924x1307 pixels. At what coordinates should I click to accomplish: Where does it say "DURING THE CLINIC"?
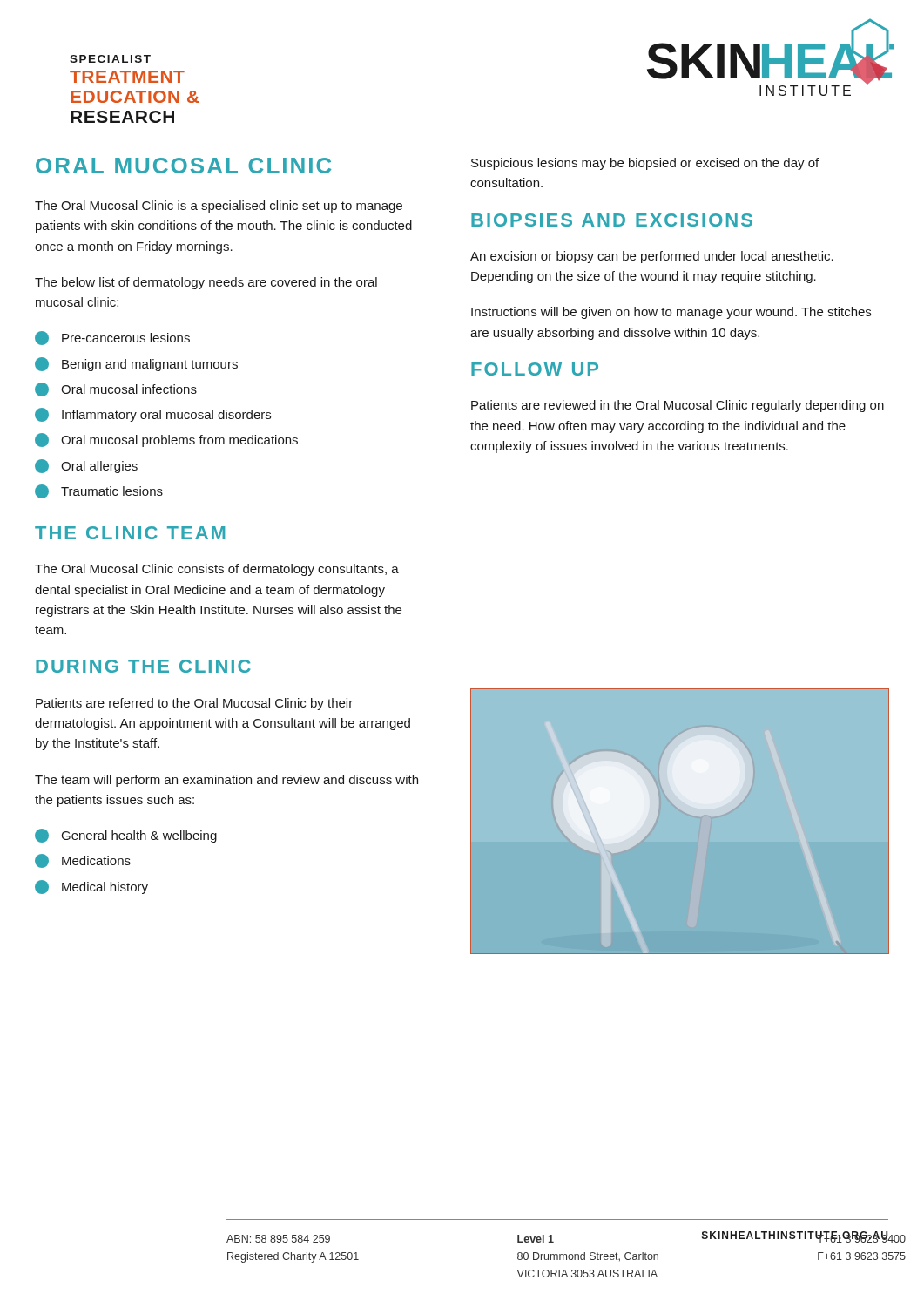(x=144, y=667)
